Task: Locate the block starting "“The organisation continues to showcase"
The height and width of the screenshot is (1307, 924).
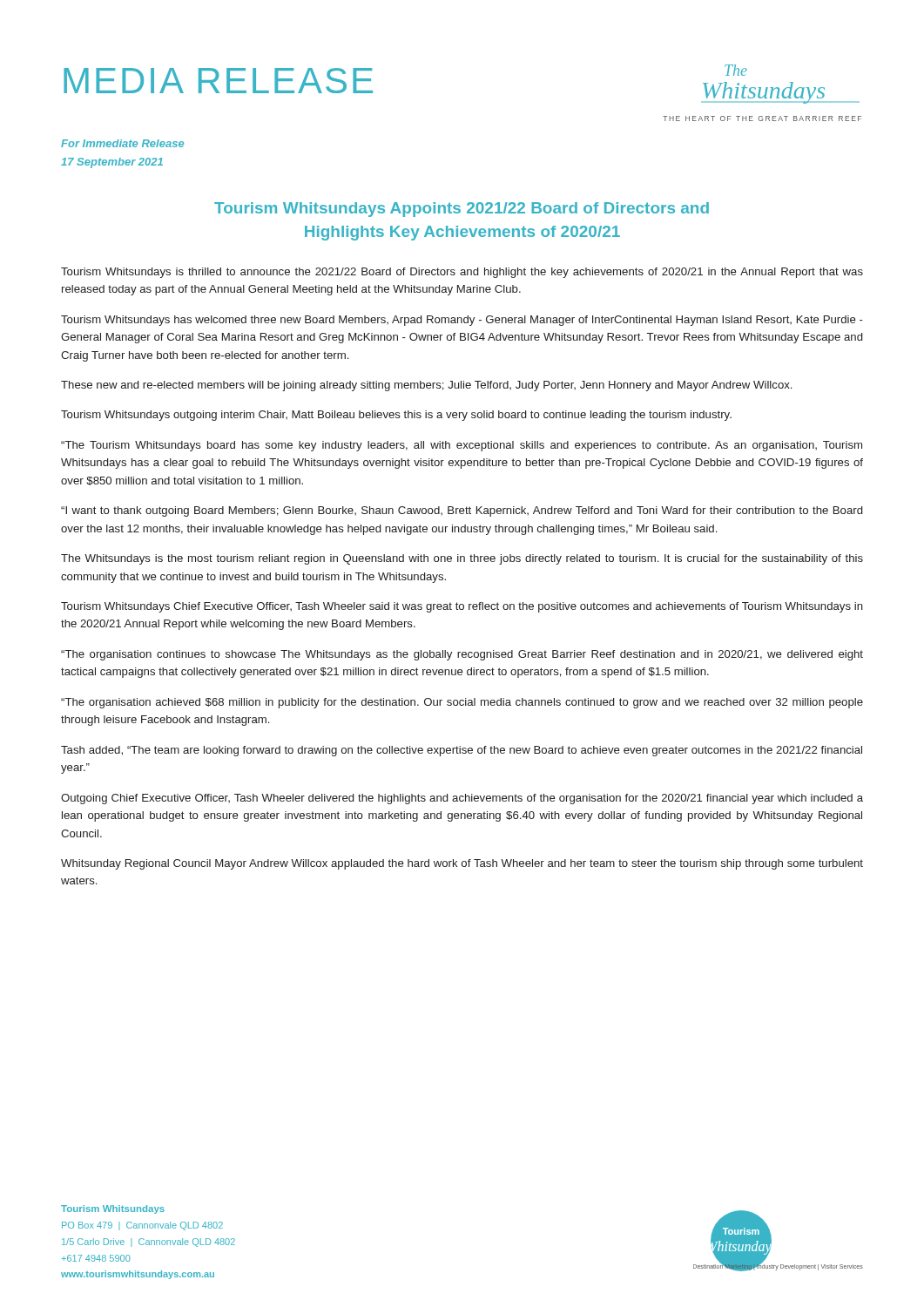Action: (x=462, y=663)
